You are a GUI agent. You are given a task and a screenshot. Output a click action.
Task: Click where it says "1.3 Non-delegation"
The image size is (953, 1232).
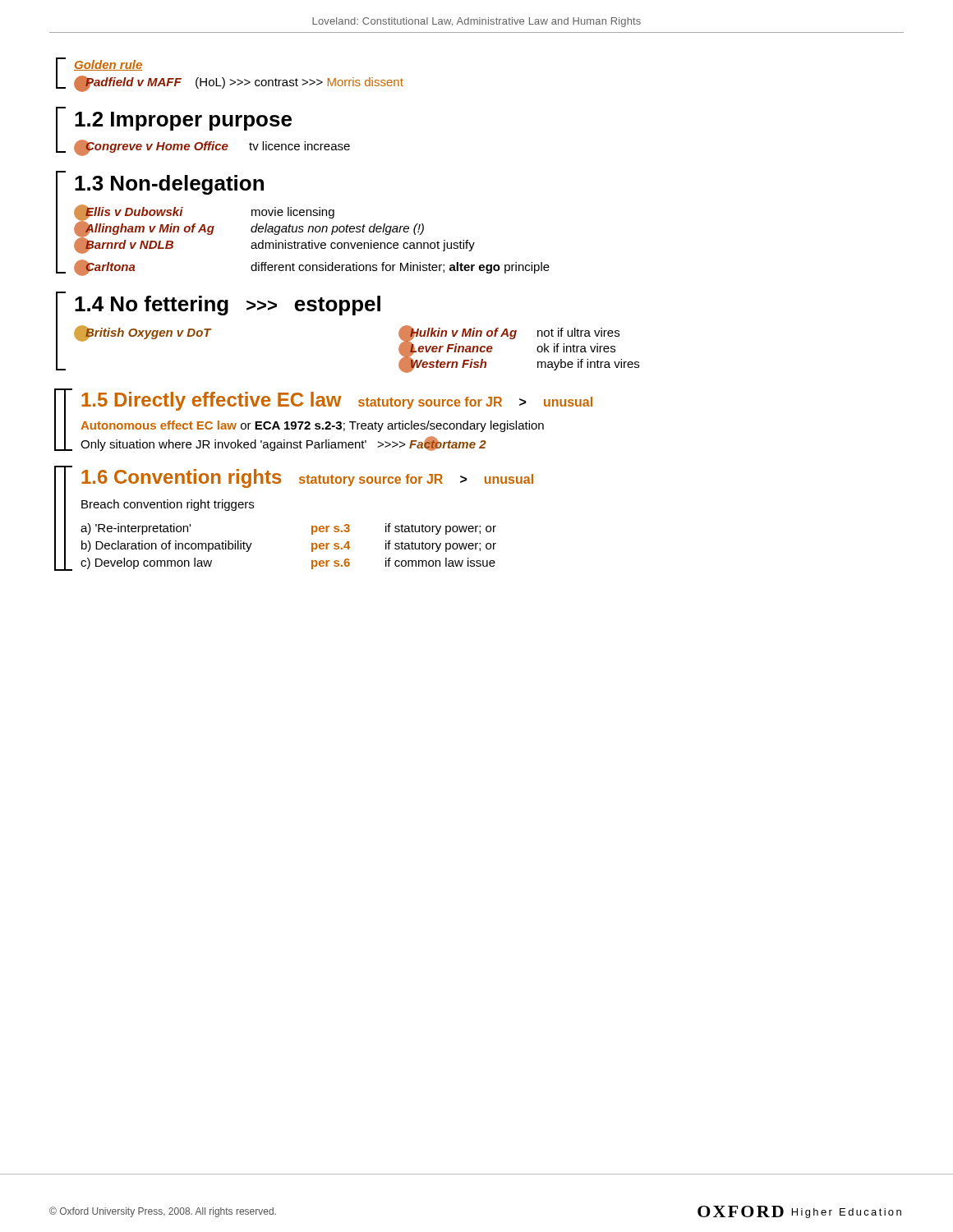coord(169,183)
